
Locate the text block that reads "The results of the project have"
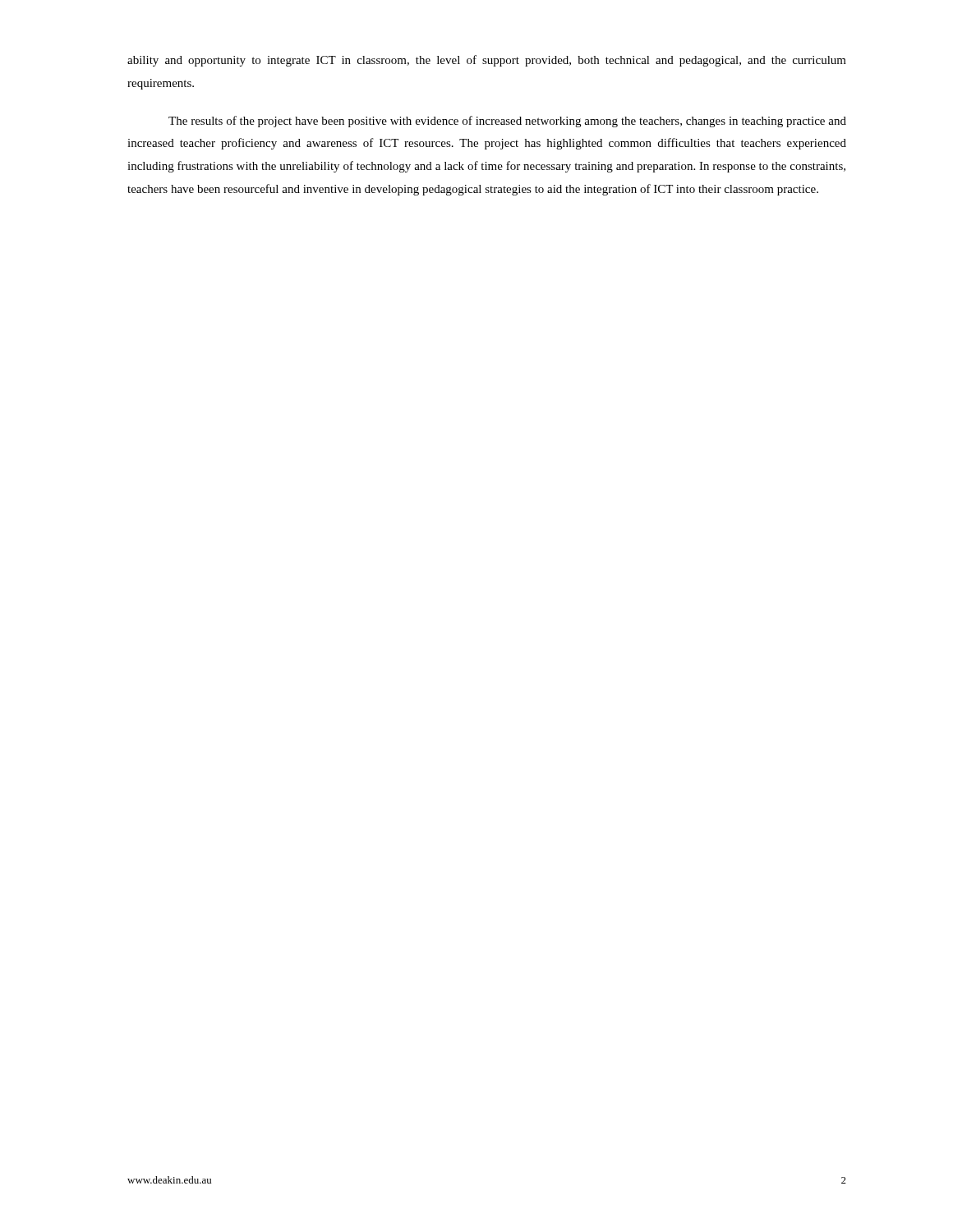tap(487, 154)
